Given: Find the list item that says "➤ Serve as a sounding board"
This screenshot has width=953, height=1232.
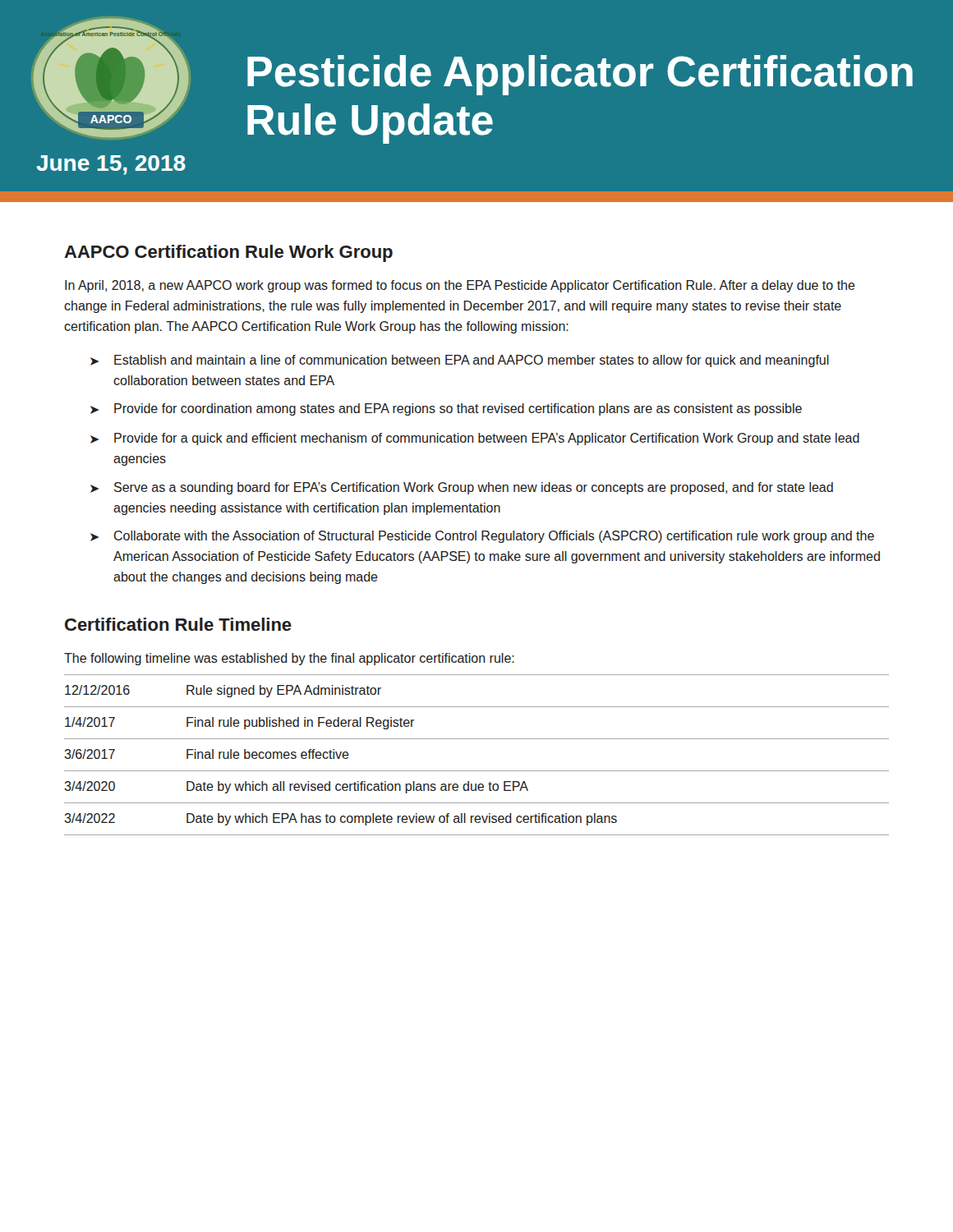Looking at the screenshot, I should point(489,498).
